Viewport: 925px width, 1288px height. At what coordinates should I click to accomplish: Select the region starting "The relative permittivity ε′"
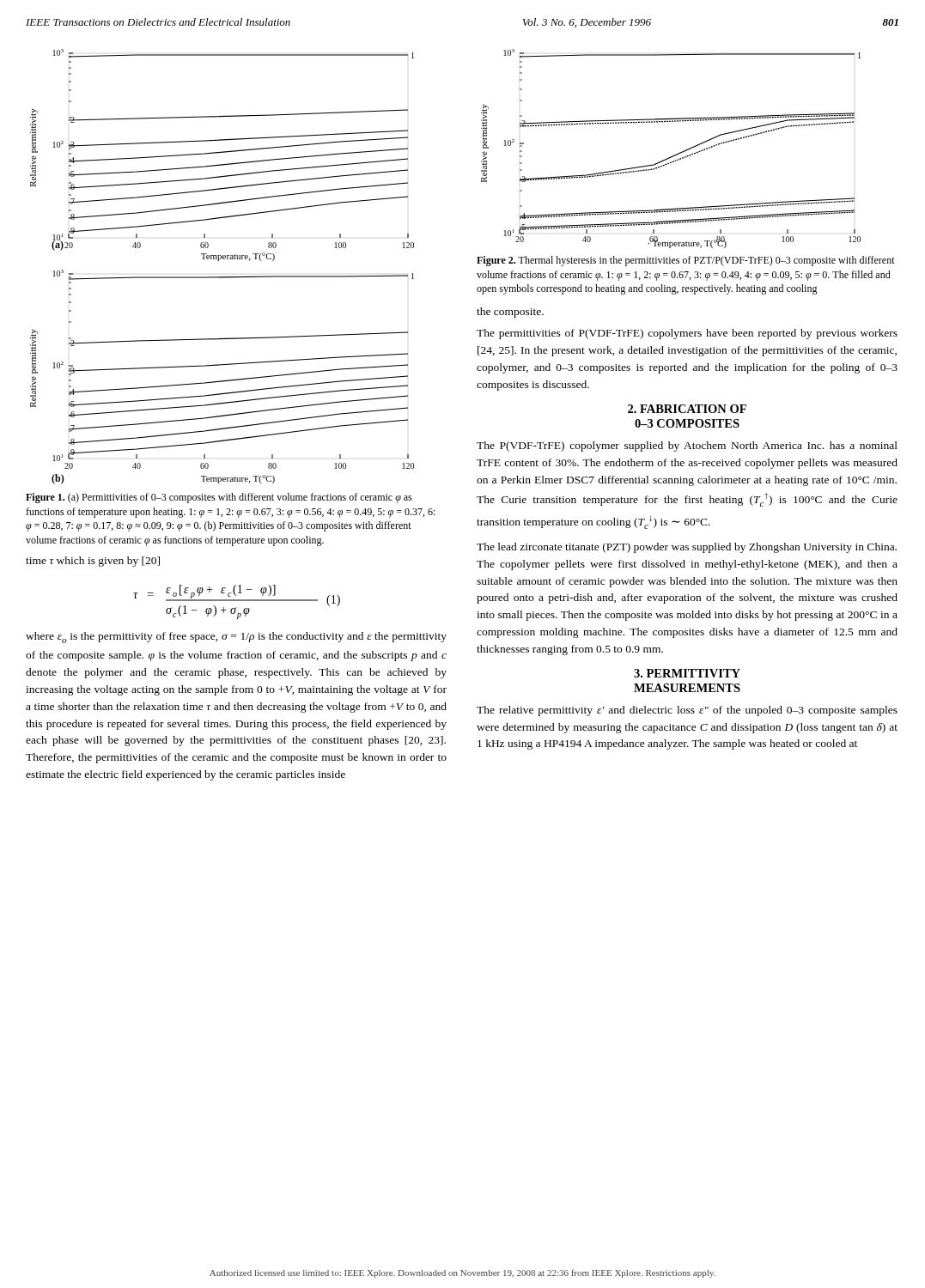pyautogui.click(x=687, y=726)
